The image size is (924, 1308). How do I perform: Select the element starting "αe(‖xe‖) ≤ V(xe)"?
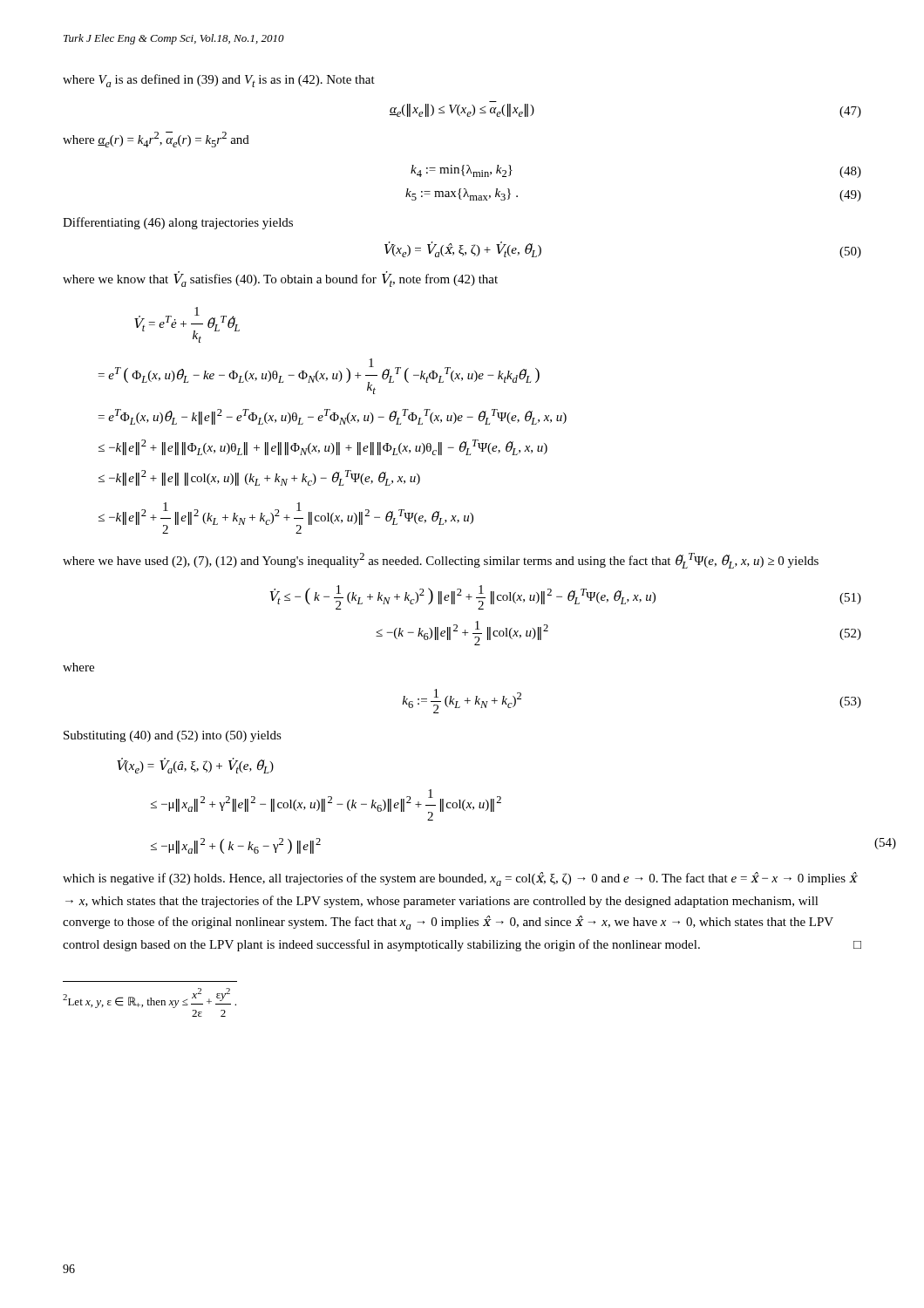[x=462, y=111]
